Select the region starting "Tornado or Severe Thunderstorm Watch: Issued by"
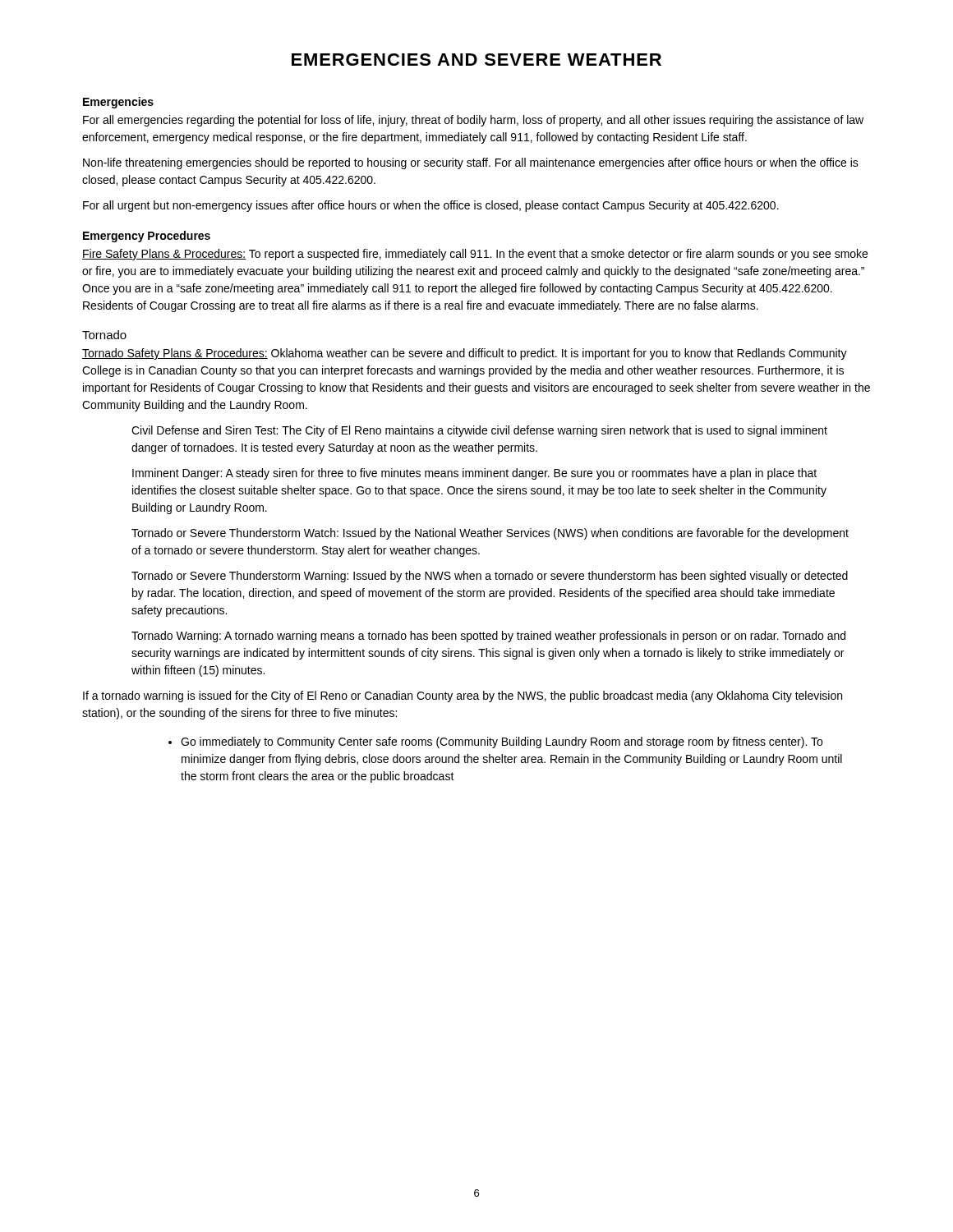Screen dimensions: 1232x953 click(x=490, y=542)
